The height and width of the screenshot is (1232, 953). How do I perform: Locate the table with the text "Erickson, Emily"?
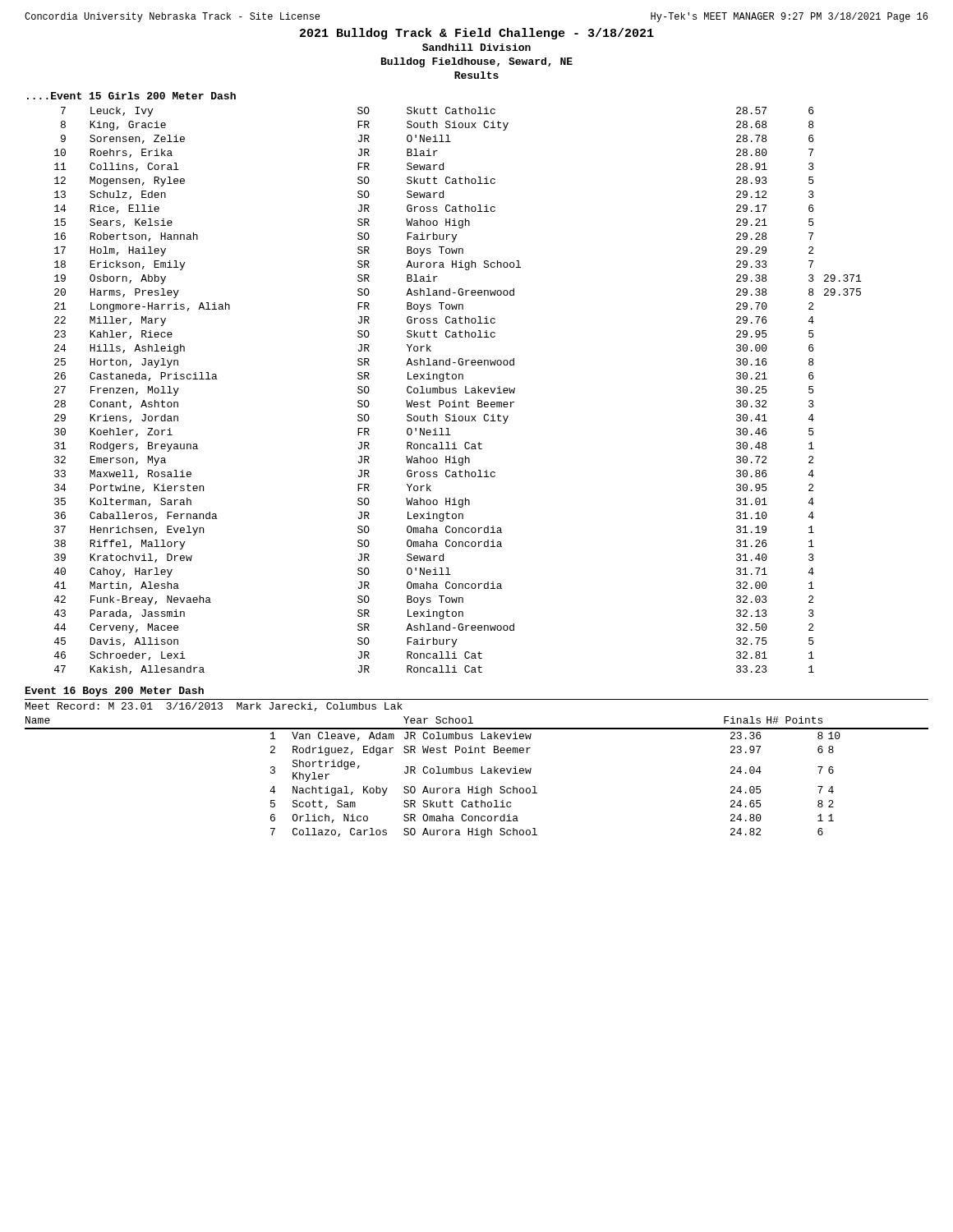[476, 391]
